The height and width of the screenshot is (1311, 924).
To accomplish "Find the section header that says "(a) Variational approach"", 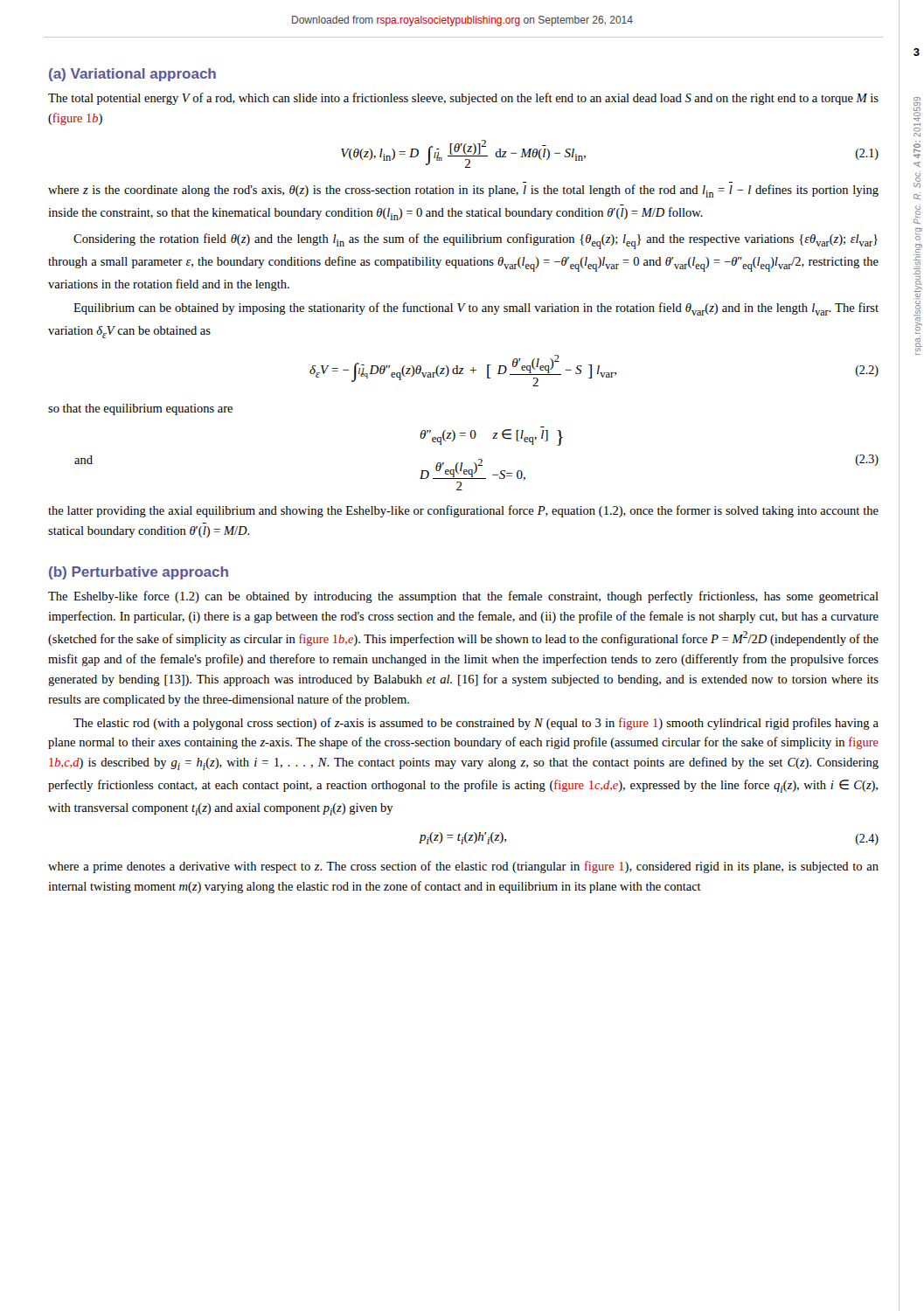I will (132, 74).
